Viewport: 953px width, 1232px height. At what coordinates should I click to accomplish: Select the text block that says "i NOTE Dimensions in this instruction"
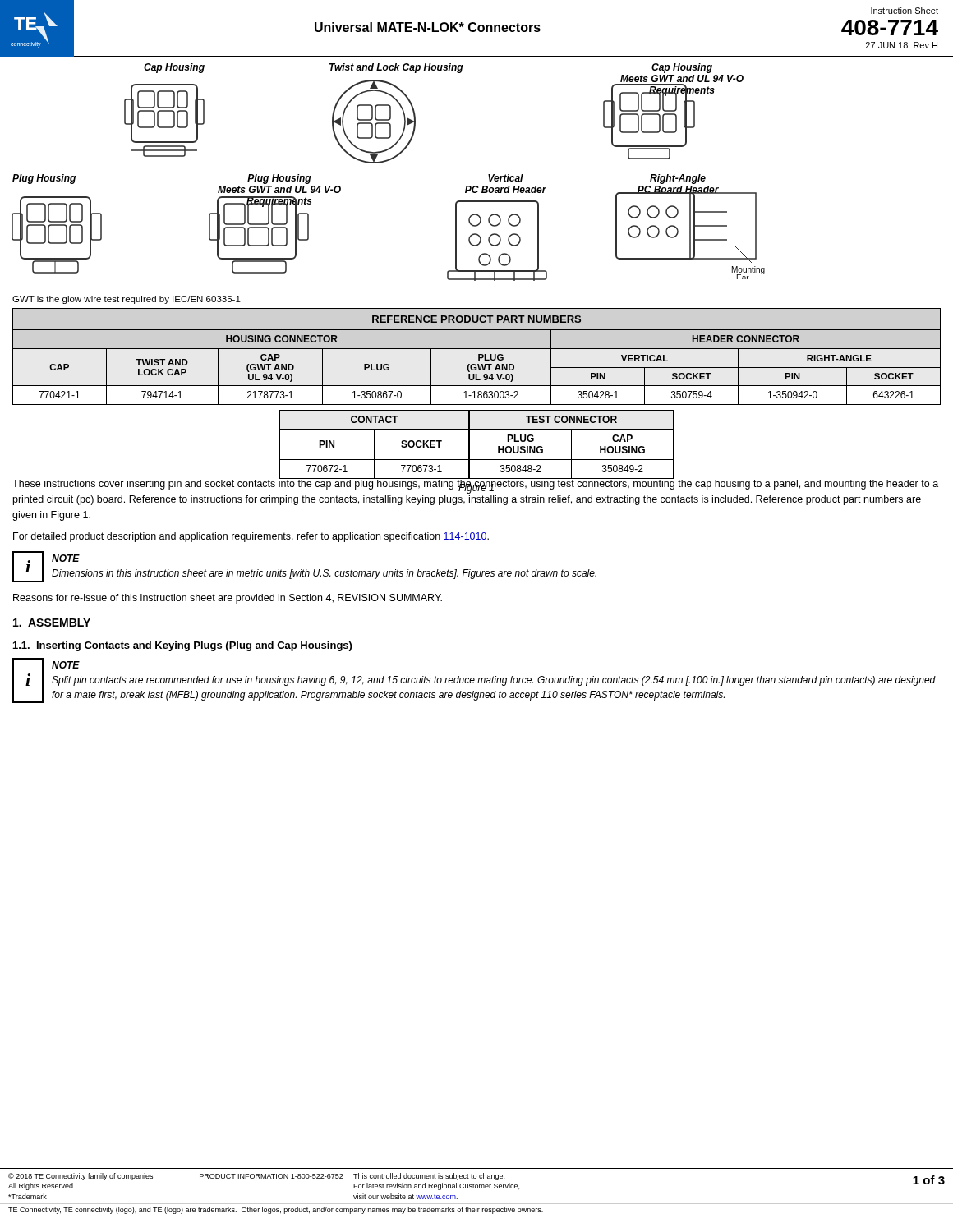click(x=305, y=567)
